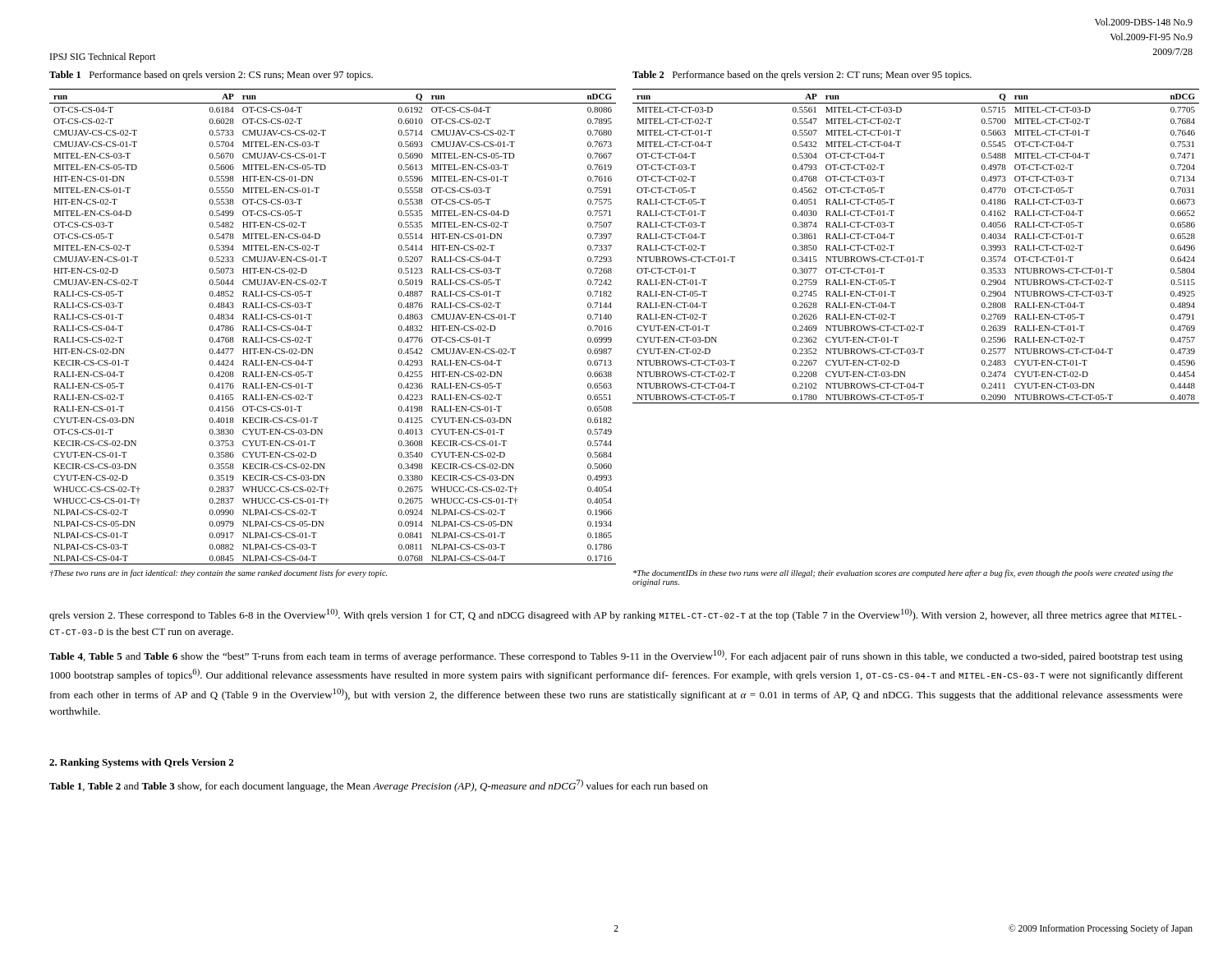Where is the passage that starts "The documentIDs in"?
Screen dimensions: 953x1232
click(x=903, y=578)
